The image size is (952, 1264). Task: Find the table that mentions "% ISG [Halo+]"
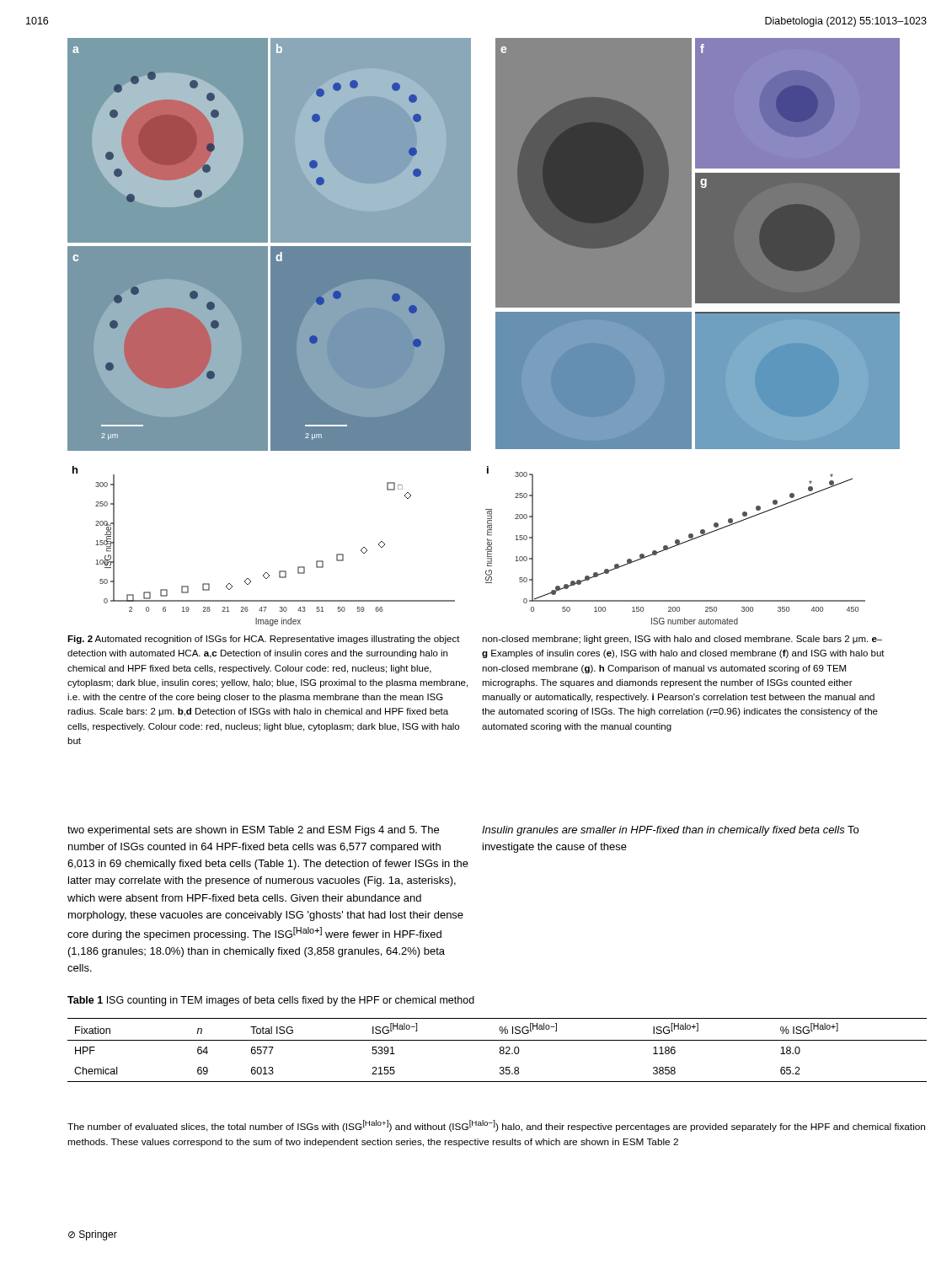(497, 1050)
